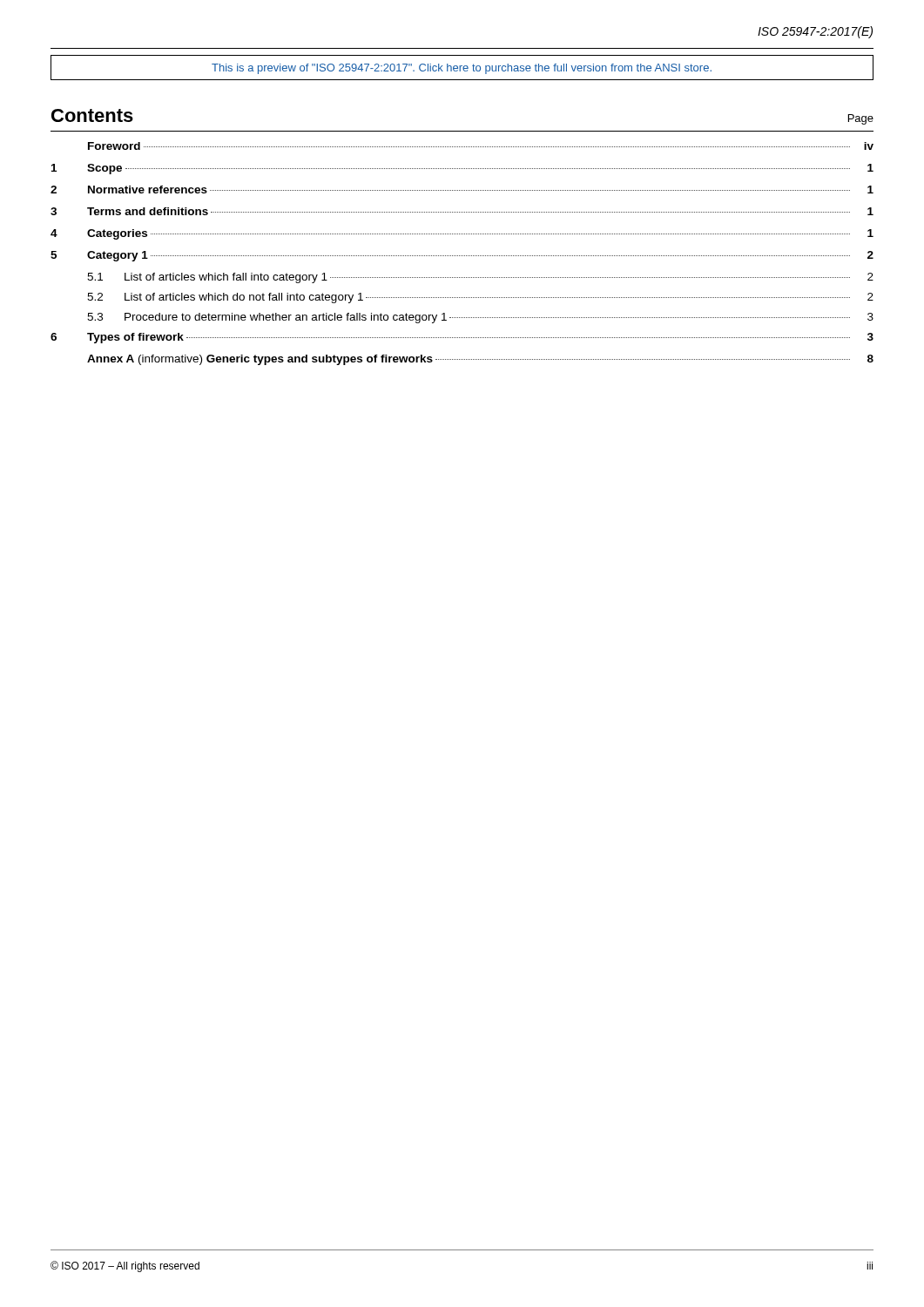Viewport: 924px width, 1307px height.
Task: Where is the passage that starts "Annex A (informative) Generic types and subtypes of"?
Action: click(480, 359)
